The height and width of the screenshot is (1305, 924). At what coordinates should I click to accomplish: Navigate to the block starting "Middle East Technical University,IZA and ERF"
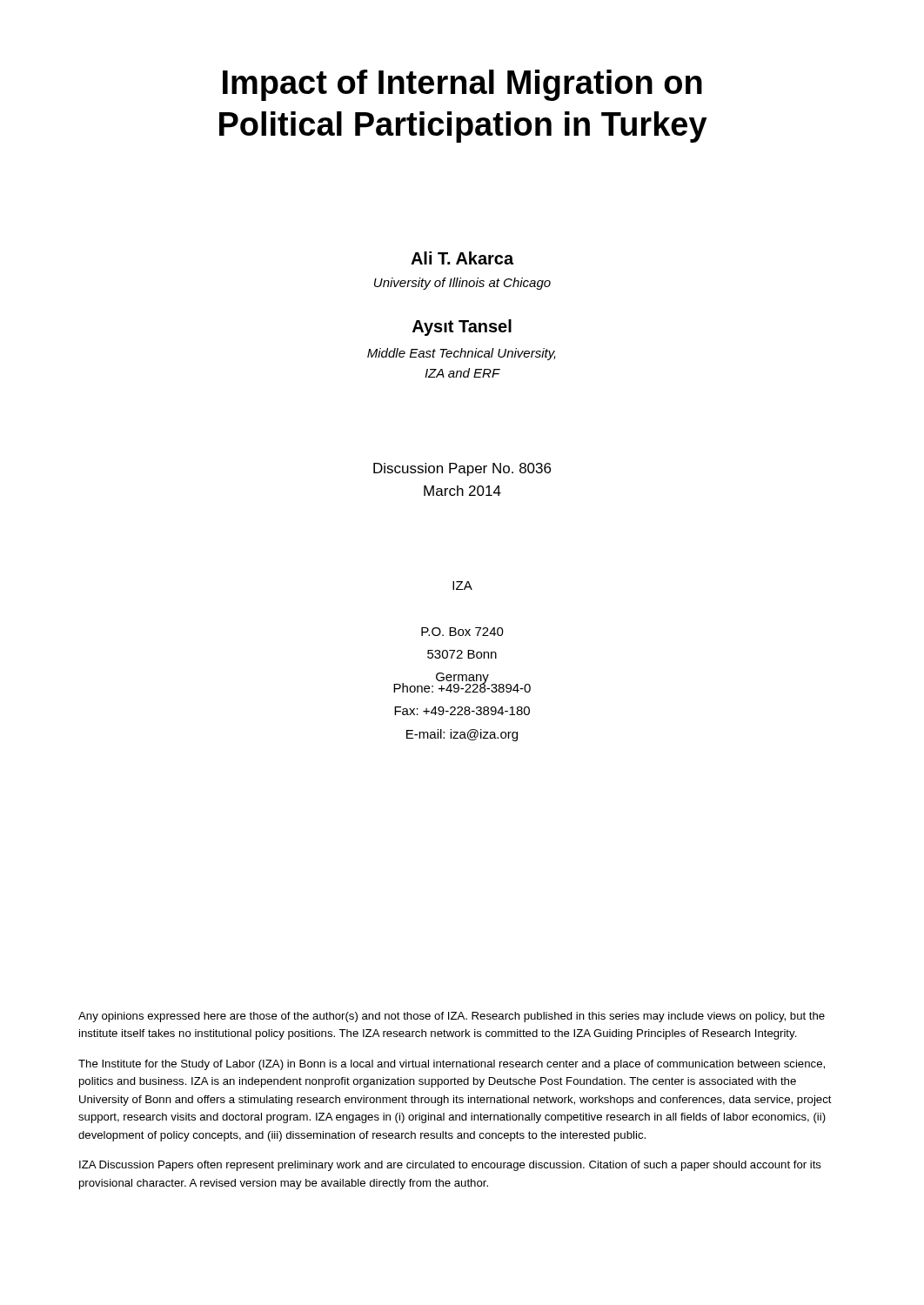tap(462, 363)
